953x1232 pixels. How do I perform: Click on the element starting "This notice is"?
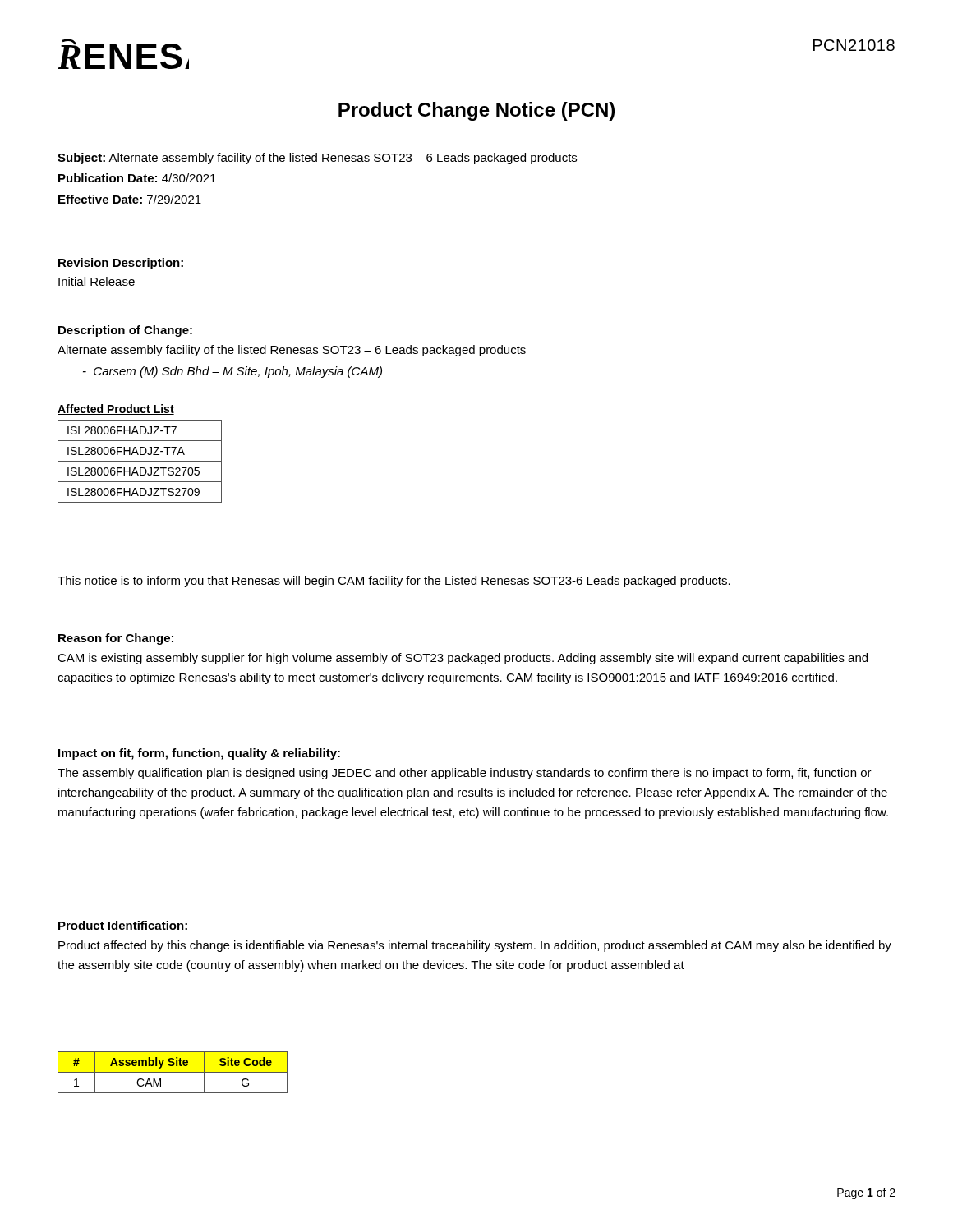coord(476,581)
